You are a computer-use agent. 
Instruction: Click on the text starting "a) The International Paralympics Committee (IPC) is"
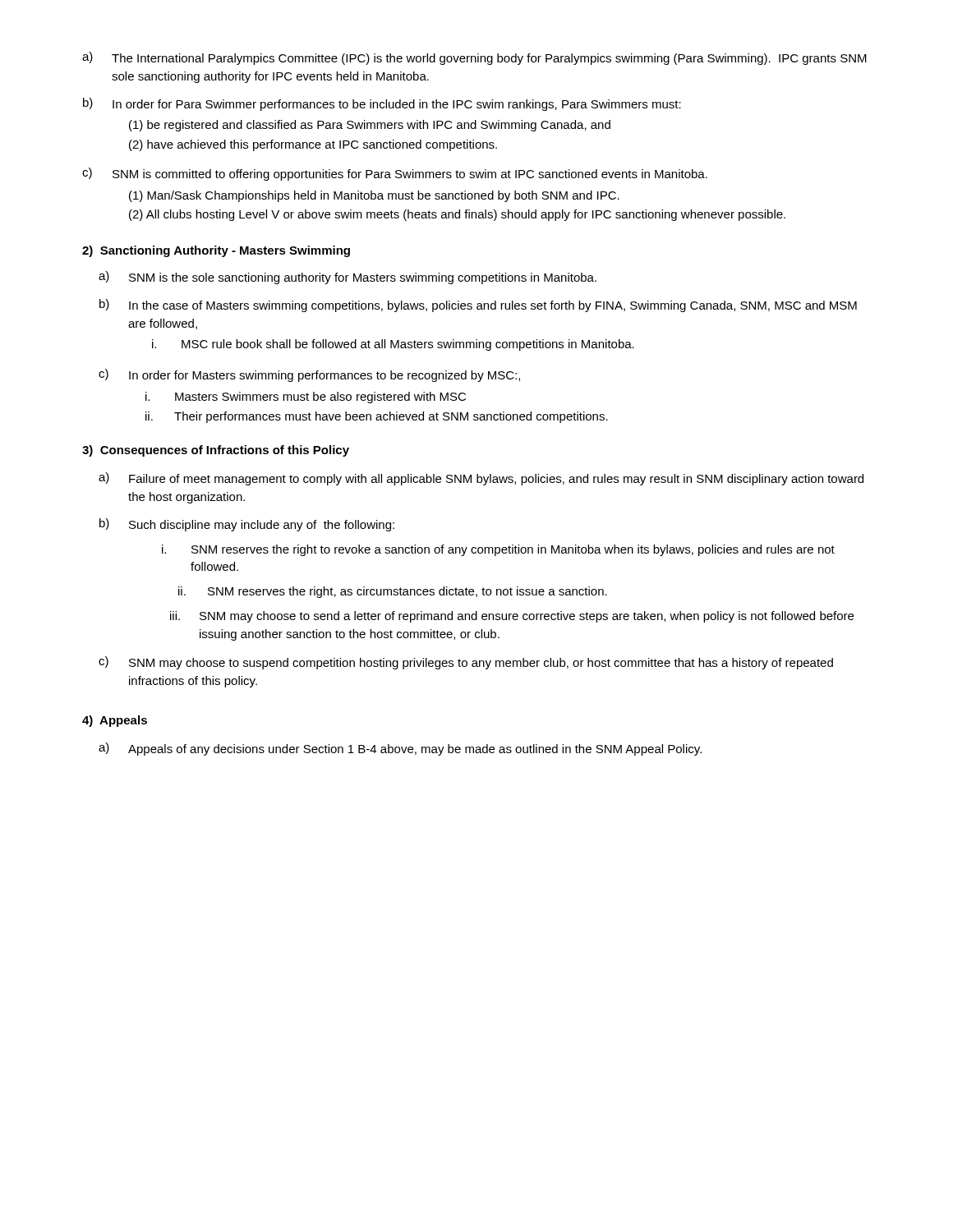[476, 67]
